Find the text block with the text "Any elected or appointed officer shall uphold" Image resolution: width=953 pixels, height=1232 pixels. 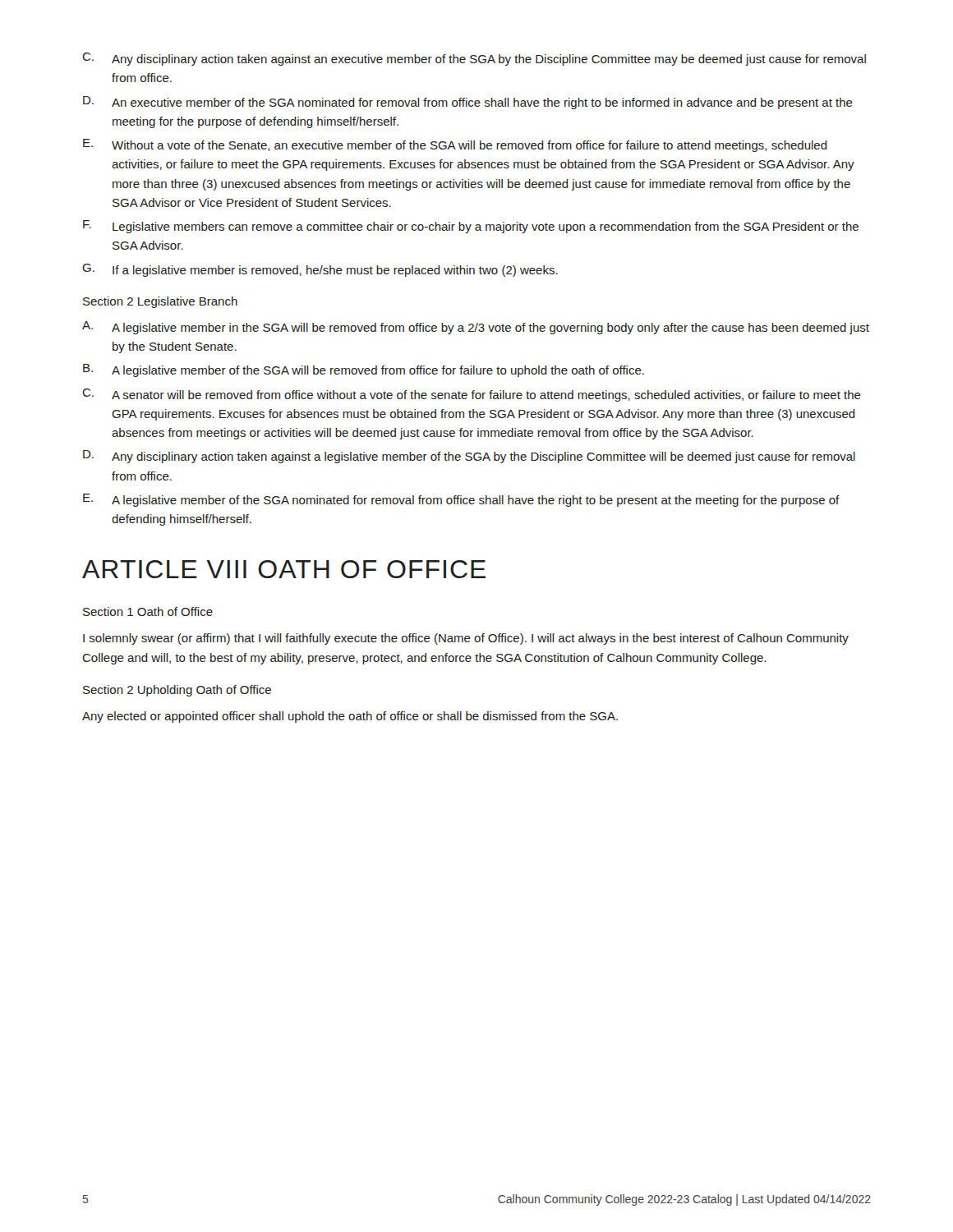click(350, 716)
